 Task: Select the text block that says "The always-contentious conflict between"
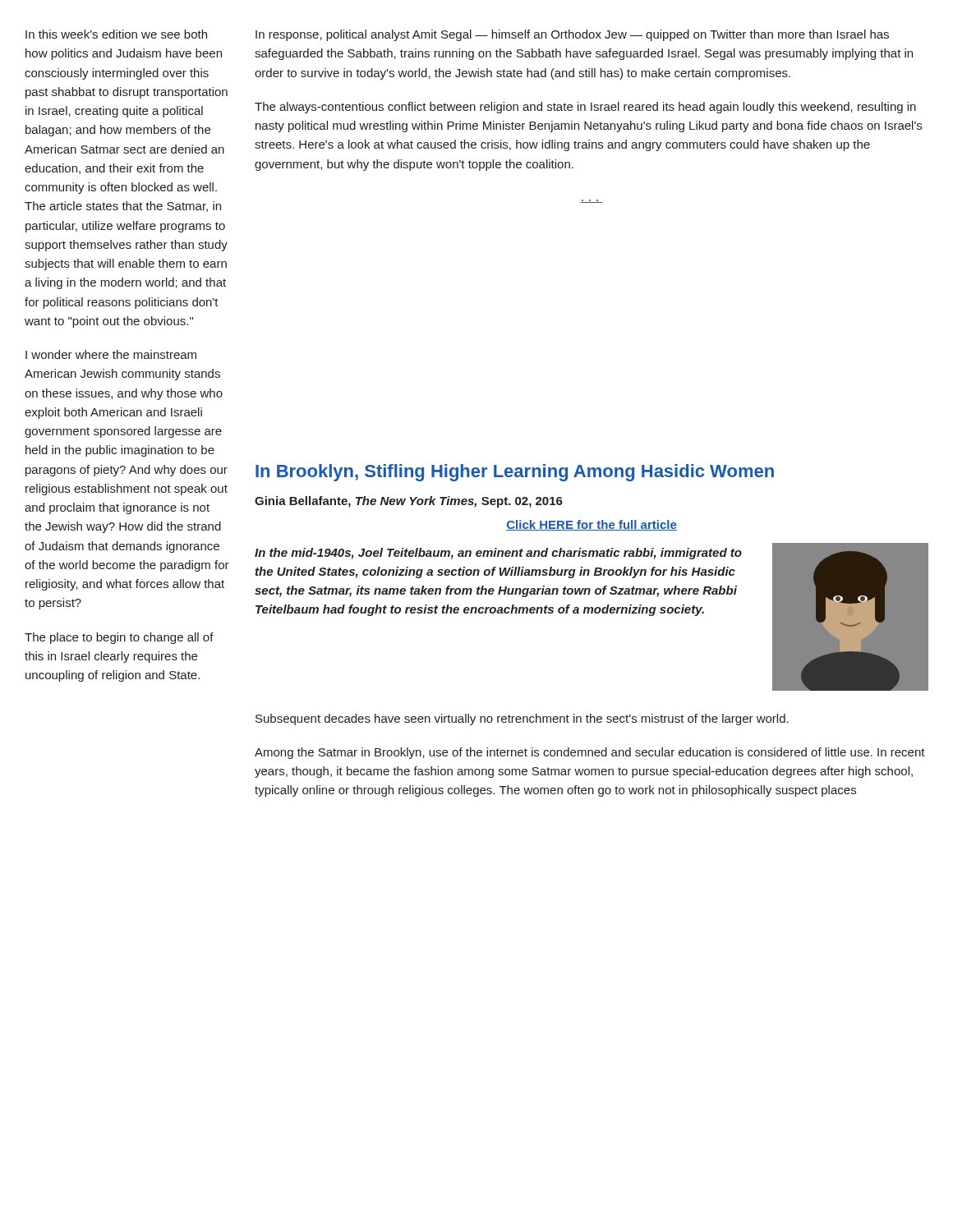pyautogui.click(x=589, y=135)
